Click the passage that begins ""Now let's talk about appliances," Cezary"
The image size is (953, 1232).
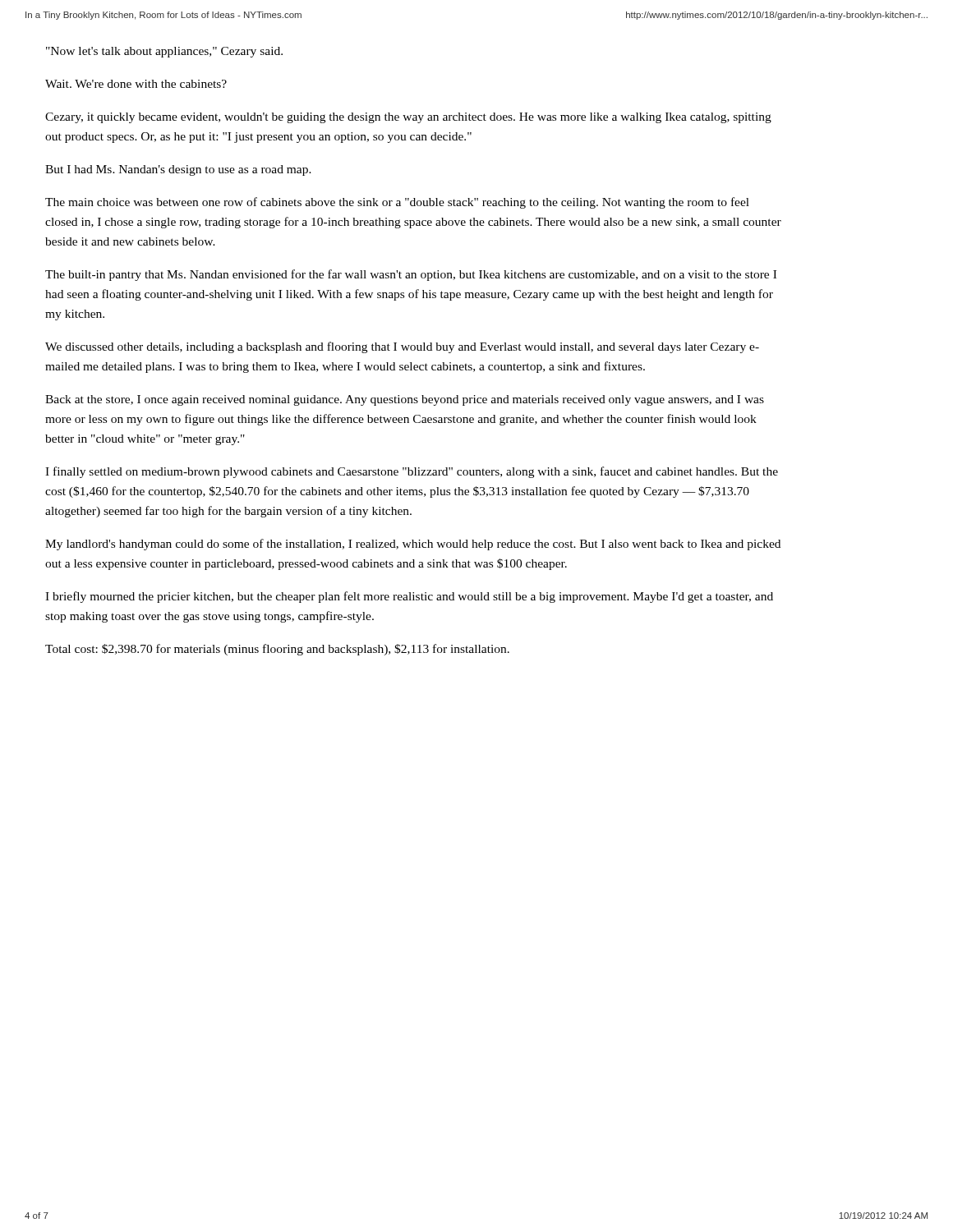click(164, 52)
